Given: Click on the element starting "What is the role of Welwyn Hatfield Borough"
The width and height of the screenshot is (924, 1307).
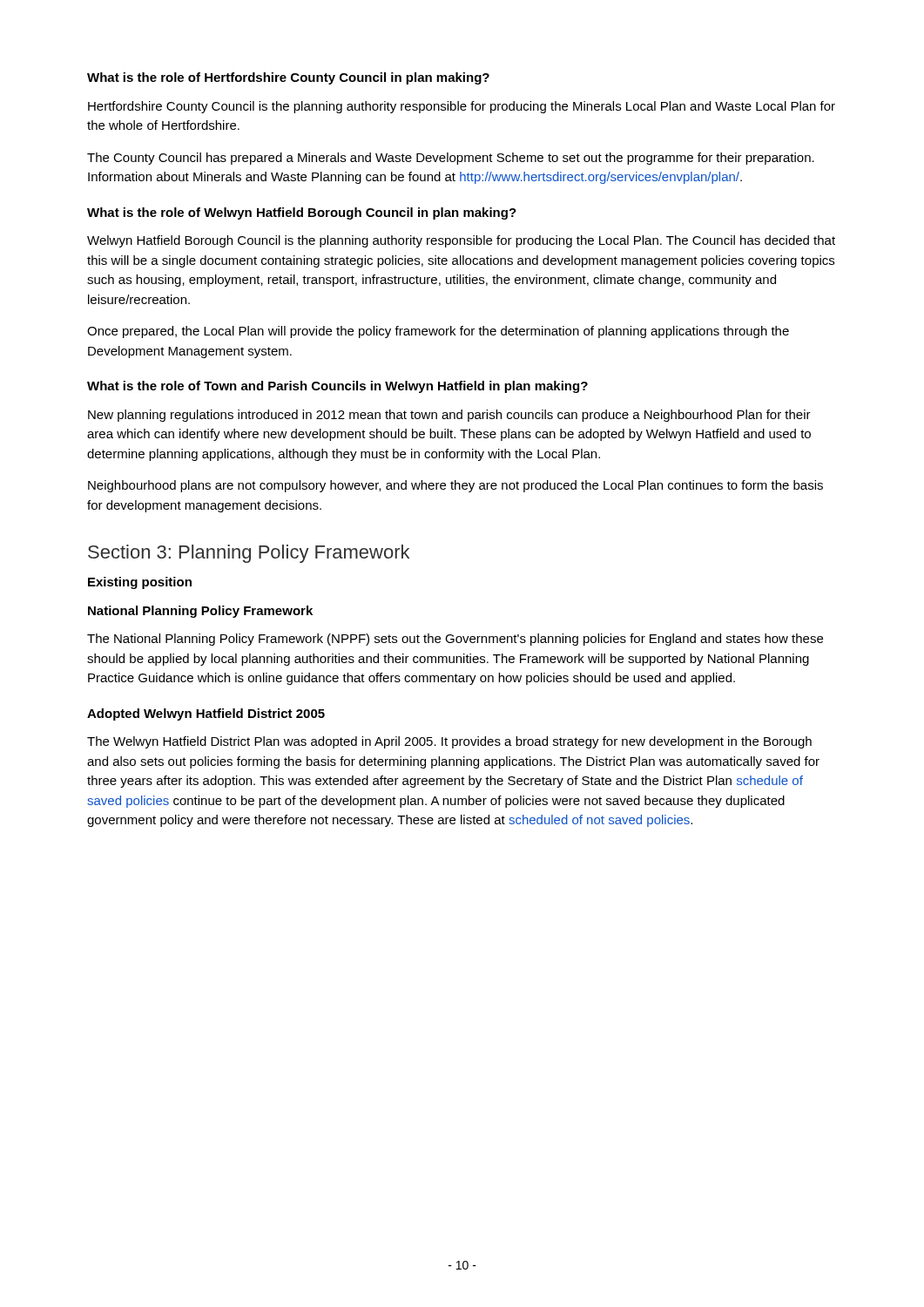Looking at the screenshot, I should point(302,212).
